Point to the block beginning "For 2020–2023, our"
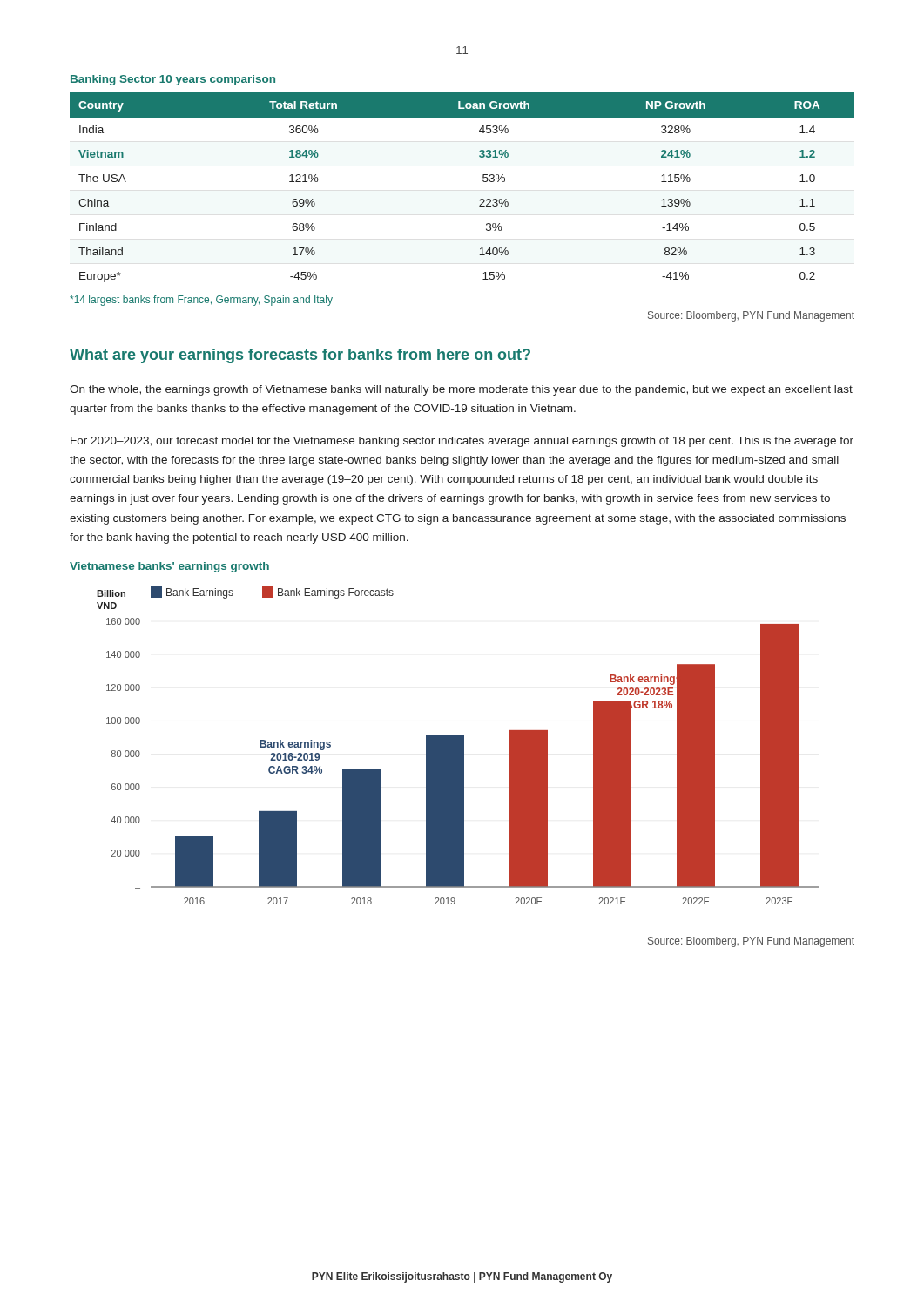924x1307 pixels. pos(462,489)
